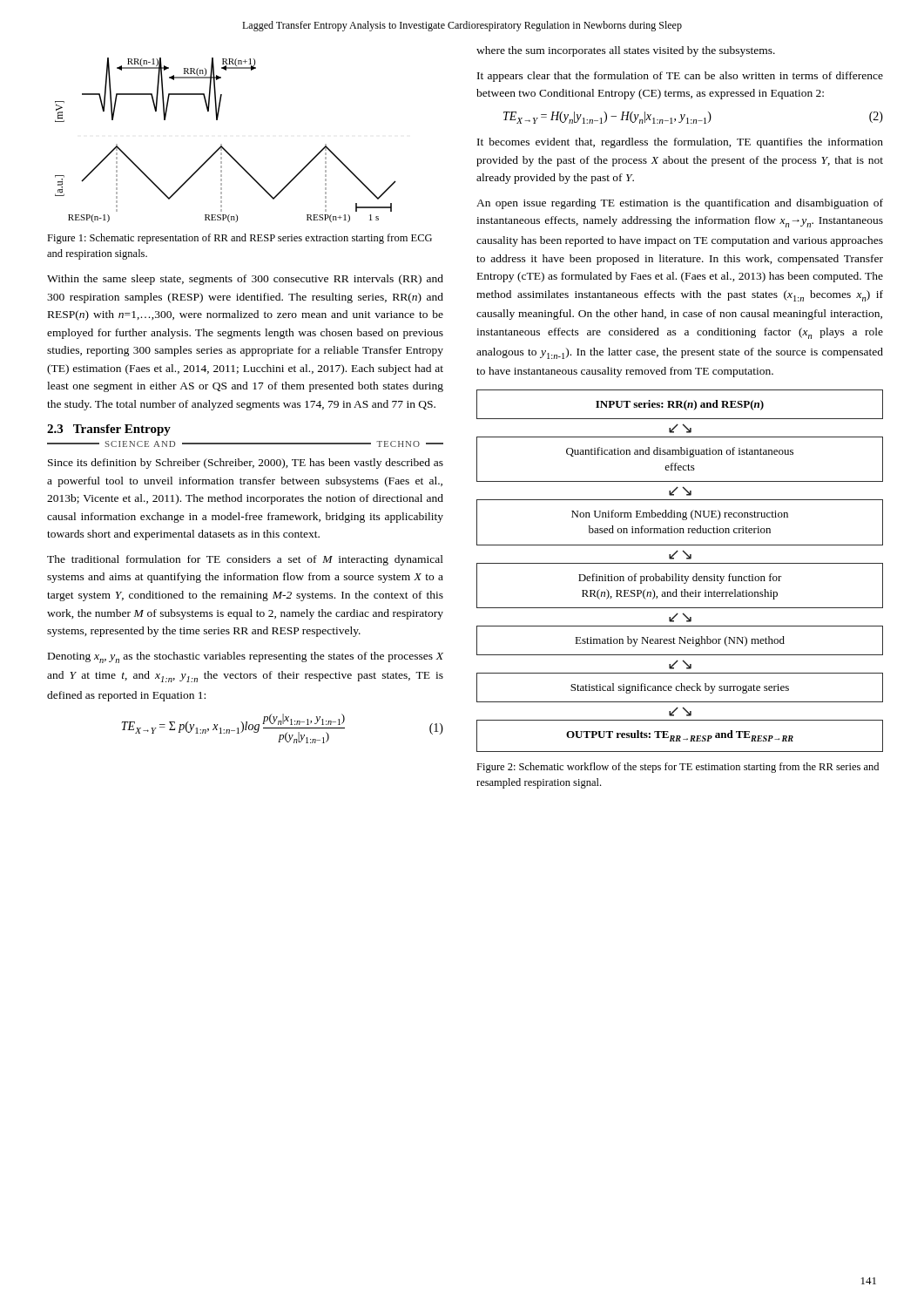Find the section header containing "2.3 Transfer Entropy"
924x1307 pixels.
click(x=109, y=429)
